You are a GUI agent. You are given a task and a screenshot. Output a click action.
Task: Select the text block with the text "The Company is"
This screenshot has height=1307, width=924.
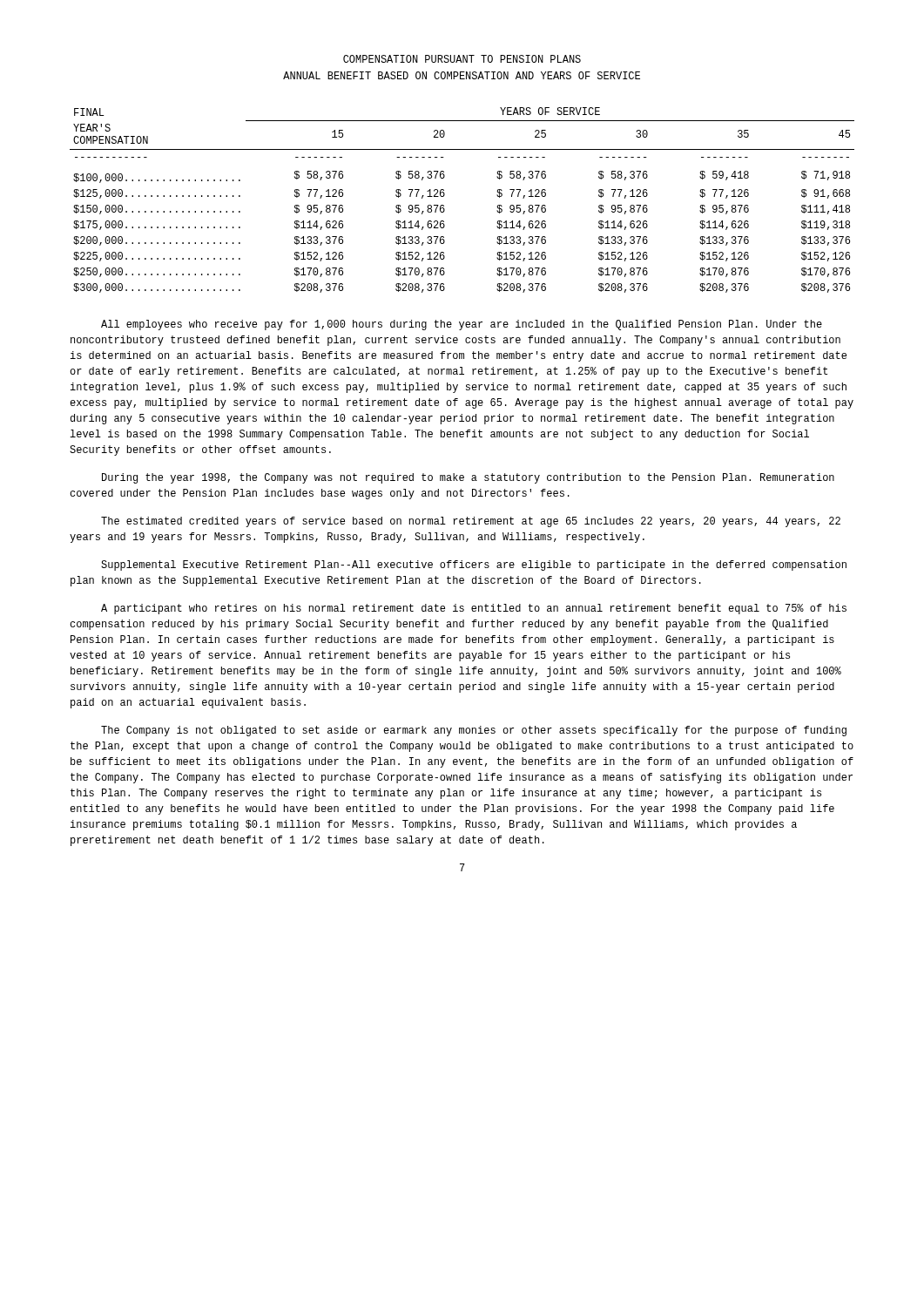click(x=462, y=786)
